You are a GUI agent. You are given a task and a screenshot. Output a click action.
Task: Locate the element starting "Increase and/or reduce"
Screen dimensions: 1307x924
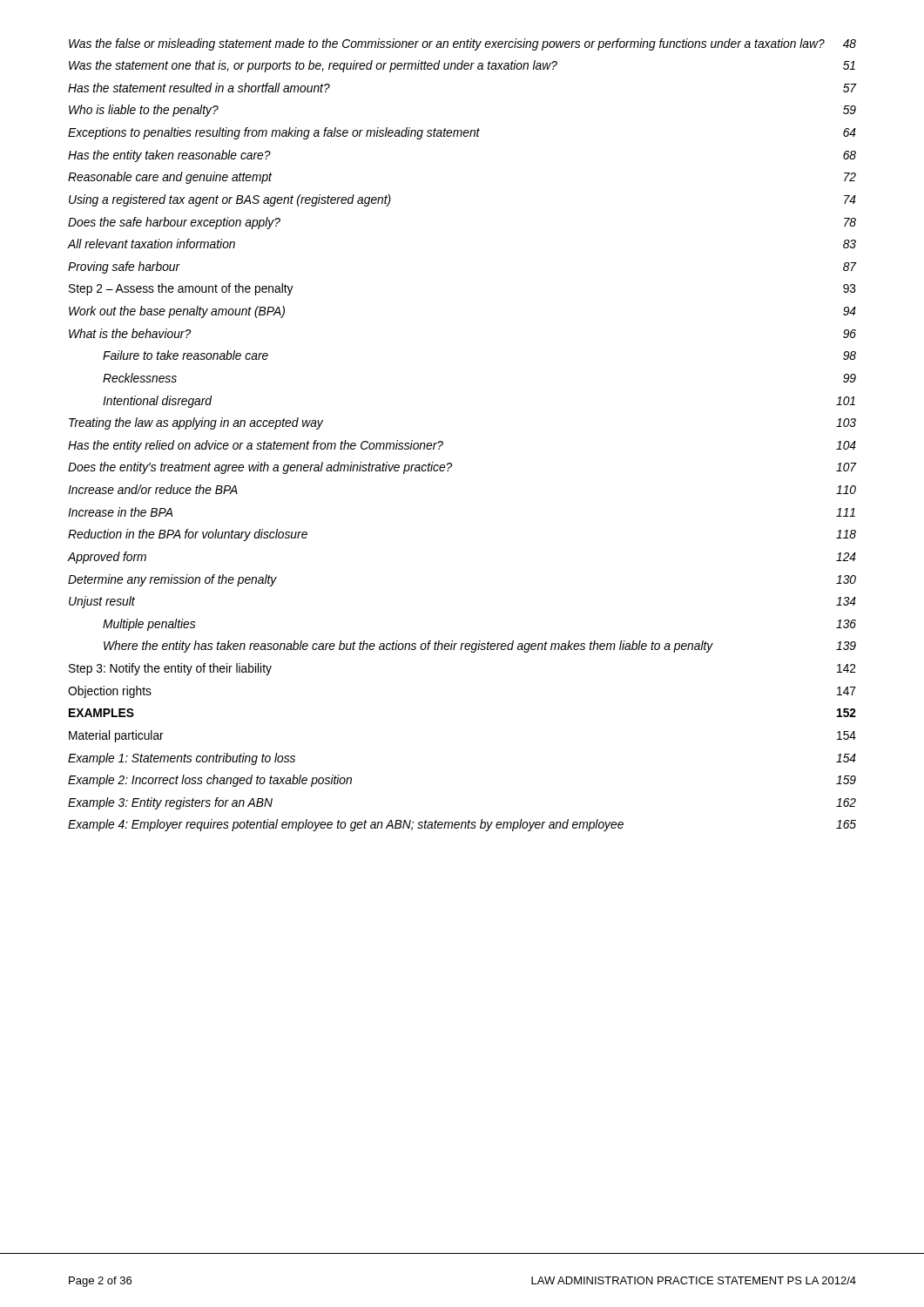click(139, 489)
